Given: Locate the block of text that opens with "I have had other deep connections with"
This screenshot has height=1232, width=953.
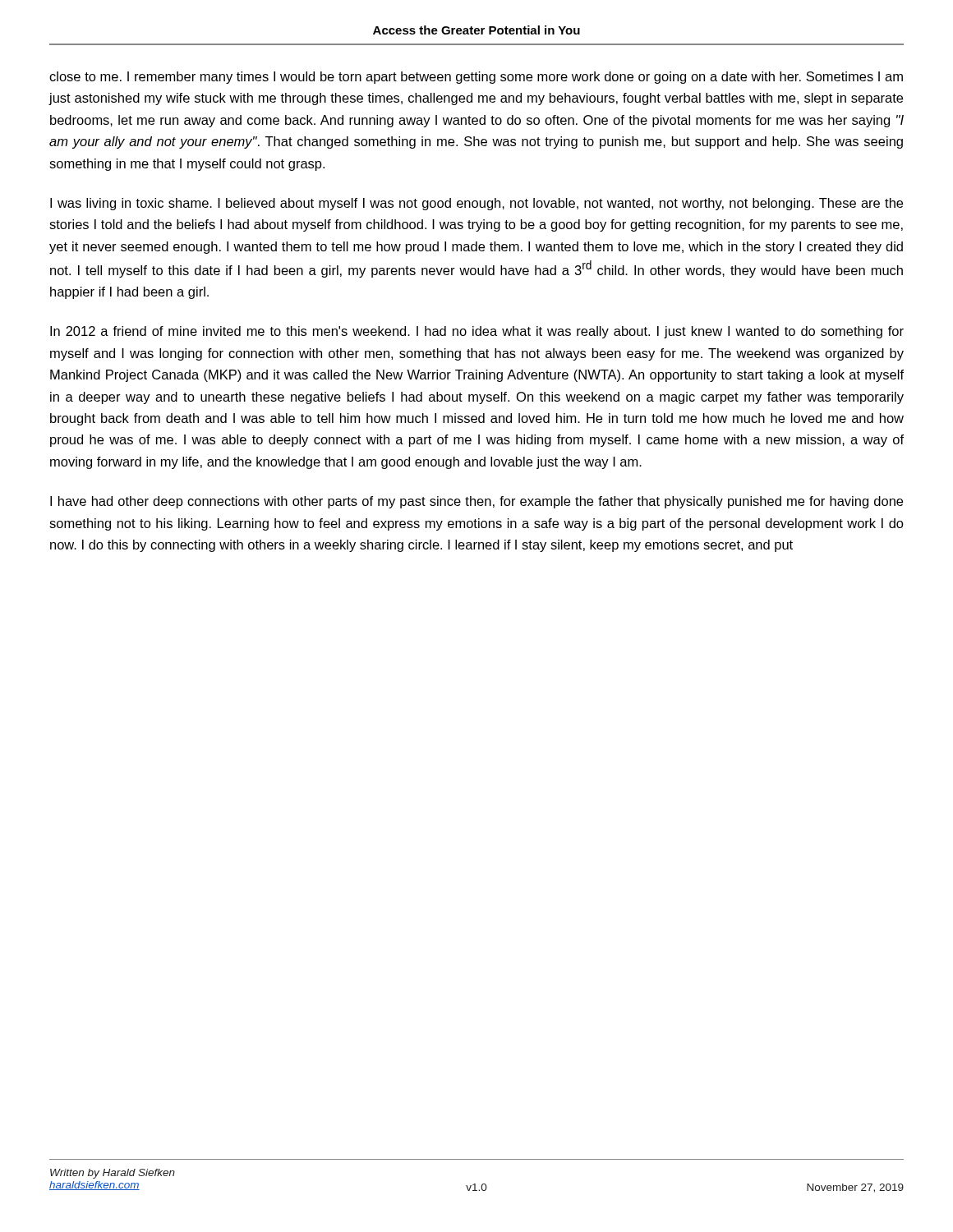Looking at the screenshot, I should point(476,523).
